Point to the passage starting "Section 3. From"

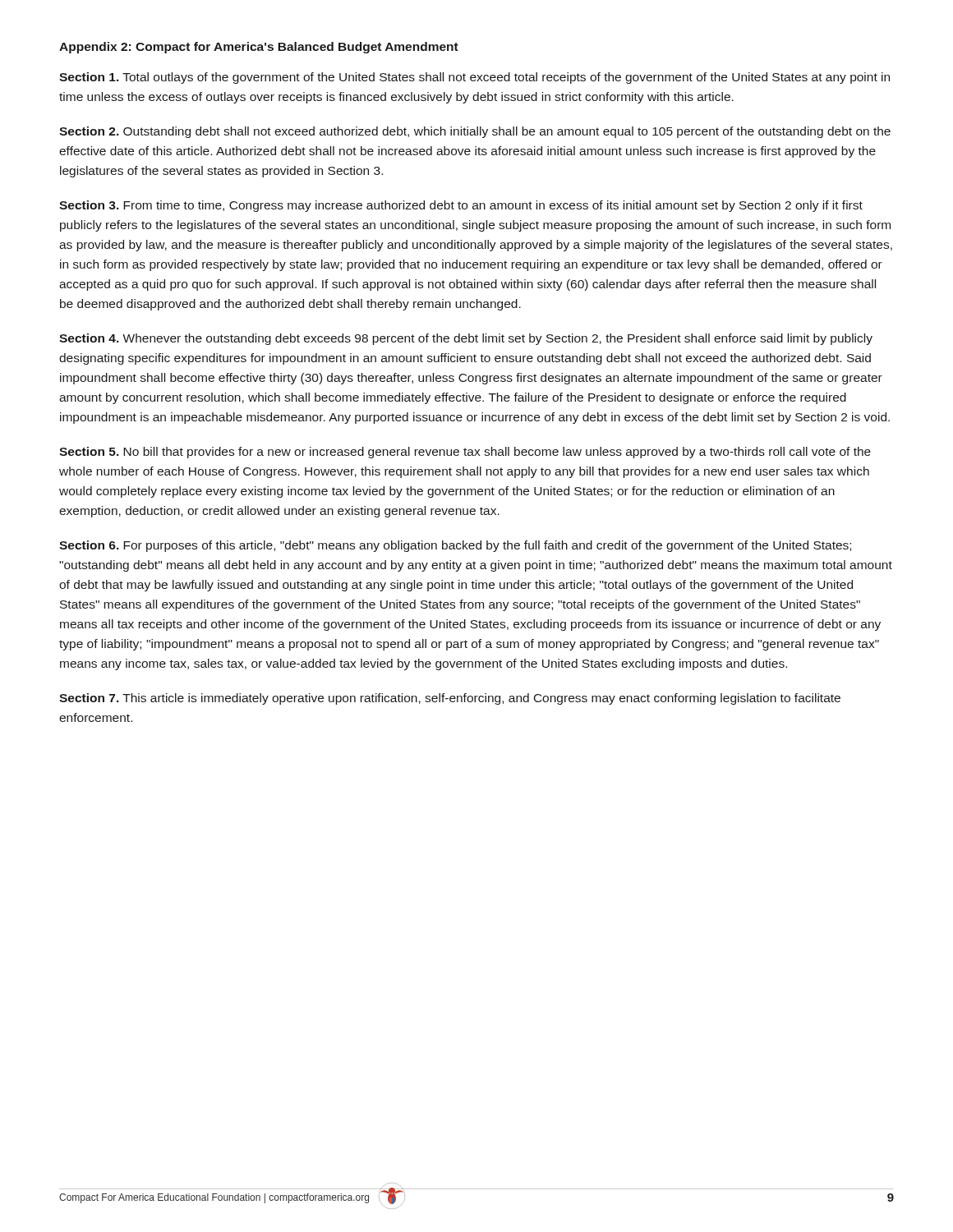coord(476,255)
